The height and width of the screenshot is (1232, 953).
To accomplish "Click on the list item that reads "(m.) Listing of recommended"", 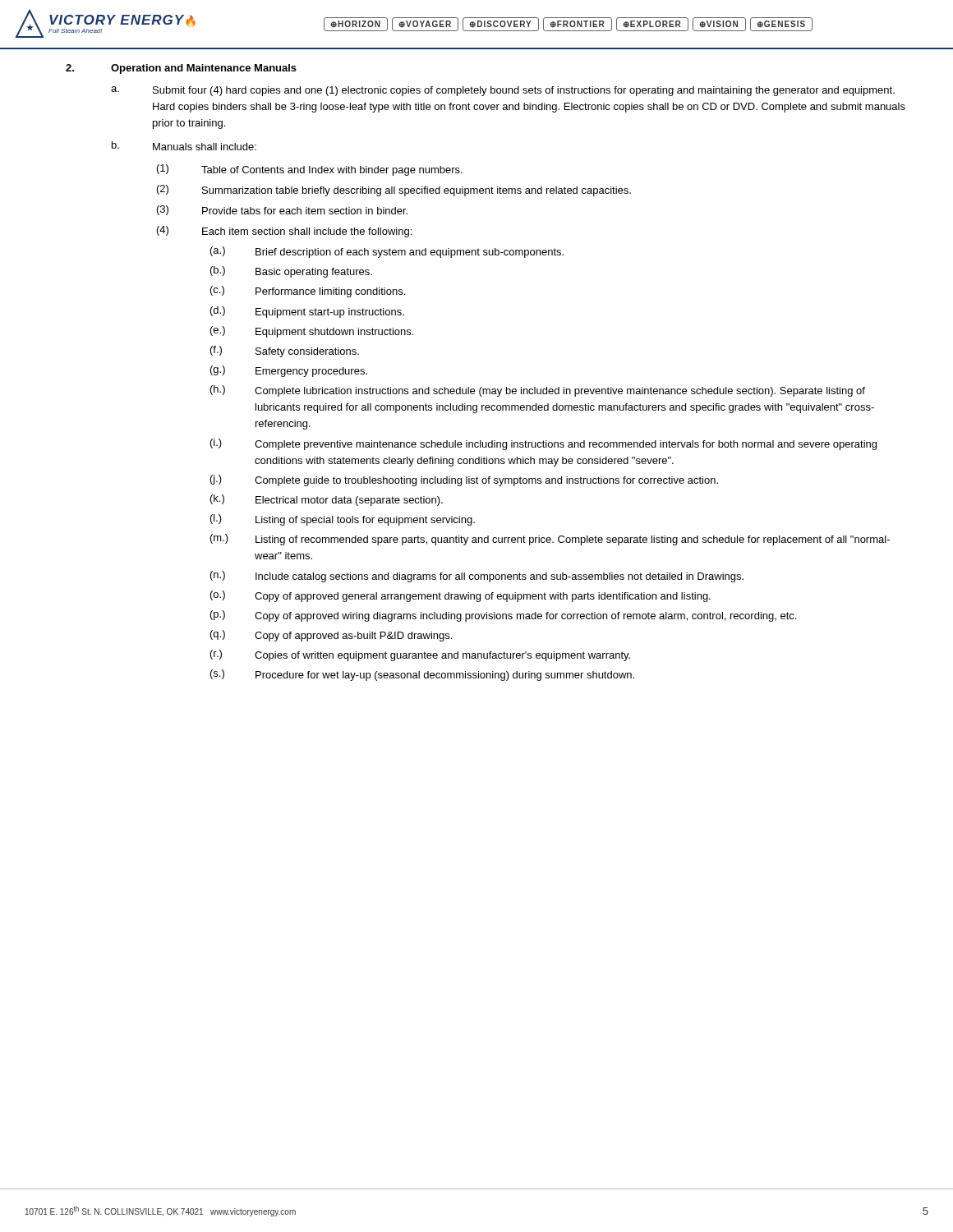I will (559, 548).
